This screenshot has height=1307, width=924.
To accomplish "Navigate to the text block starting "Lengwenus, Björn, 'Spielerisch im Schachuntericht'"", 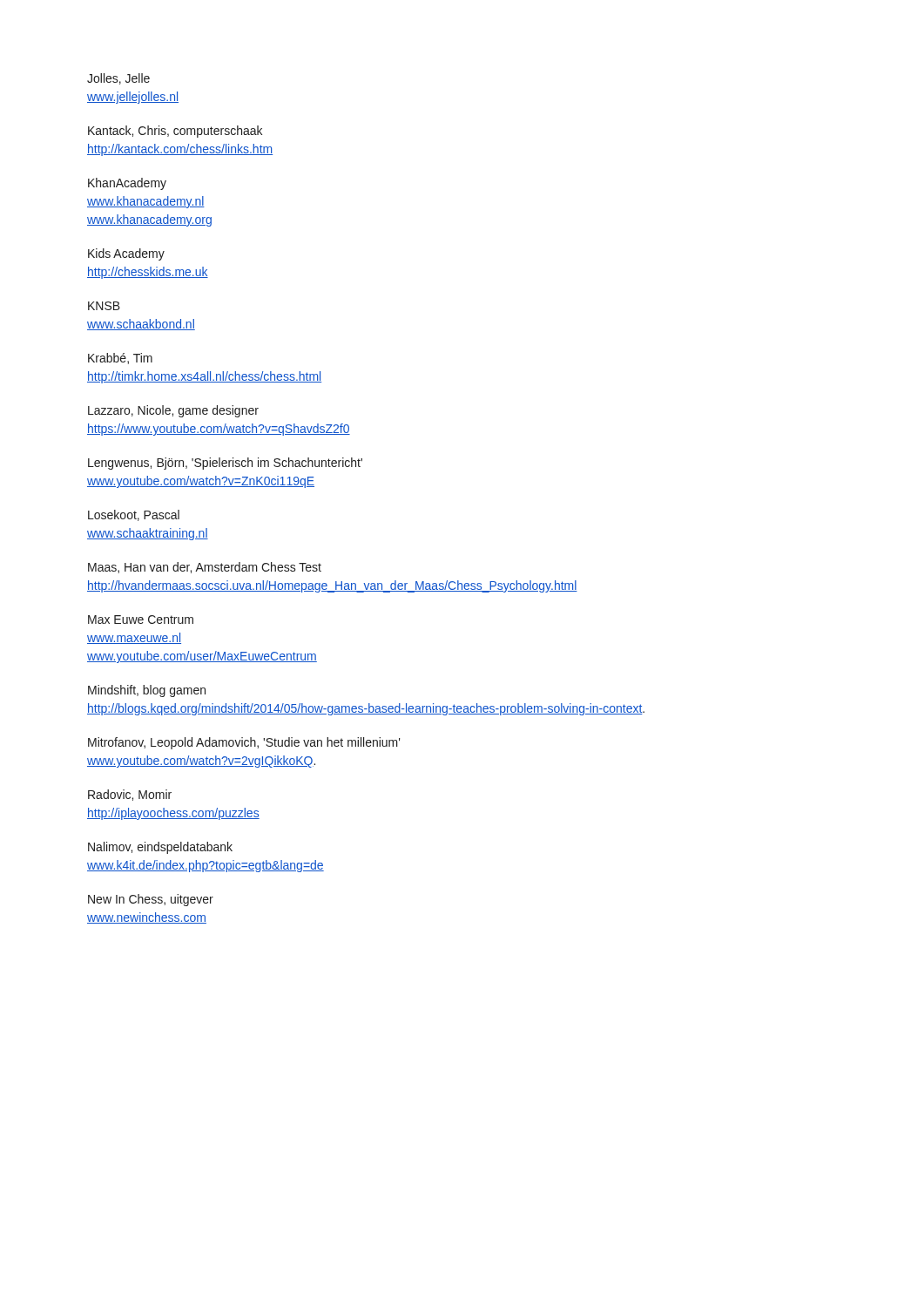I will point(225,464).
